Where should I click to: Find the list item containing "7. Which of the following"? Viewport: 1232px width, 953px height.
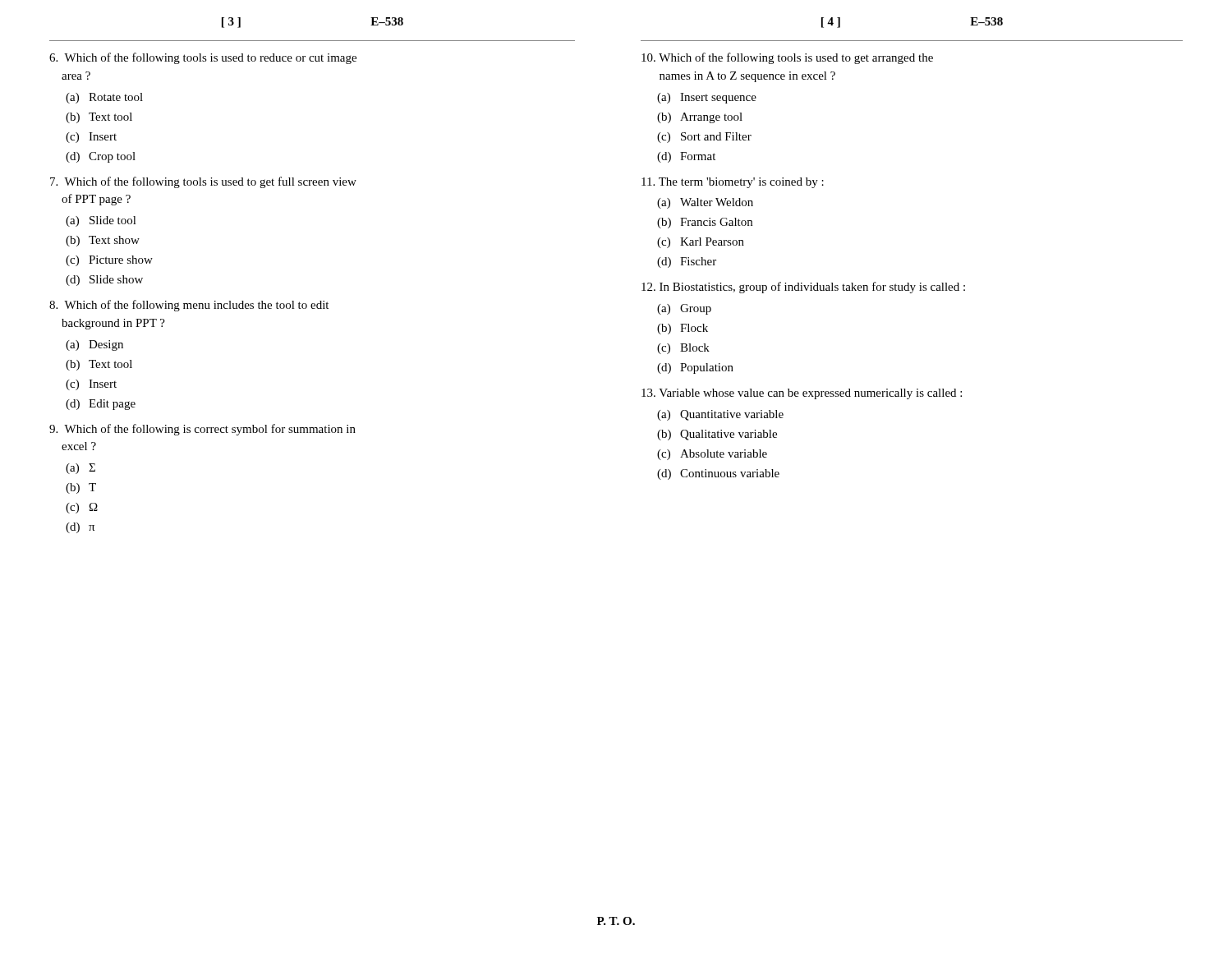pyautogui.click(x=203, y=182)
